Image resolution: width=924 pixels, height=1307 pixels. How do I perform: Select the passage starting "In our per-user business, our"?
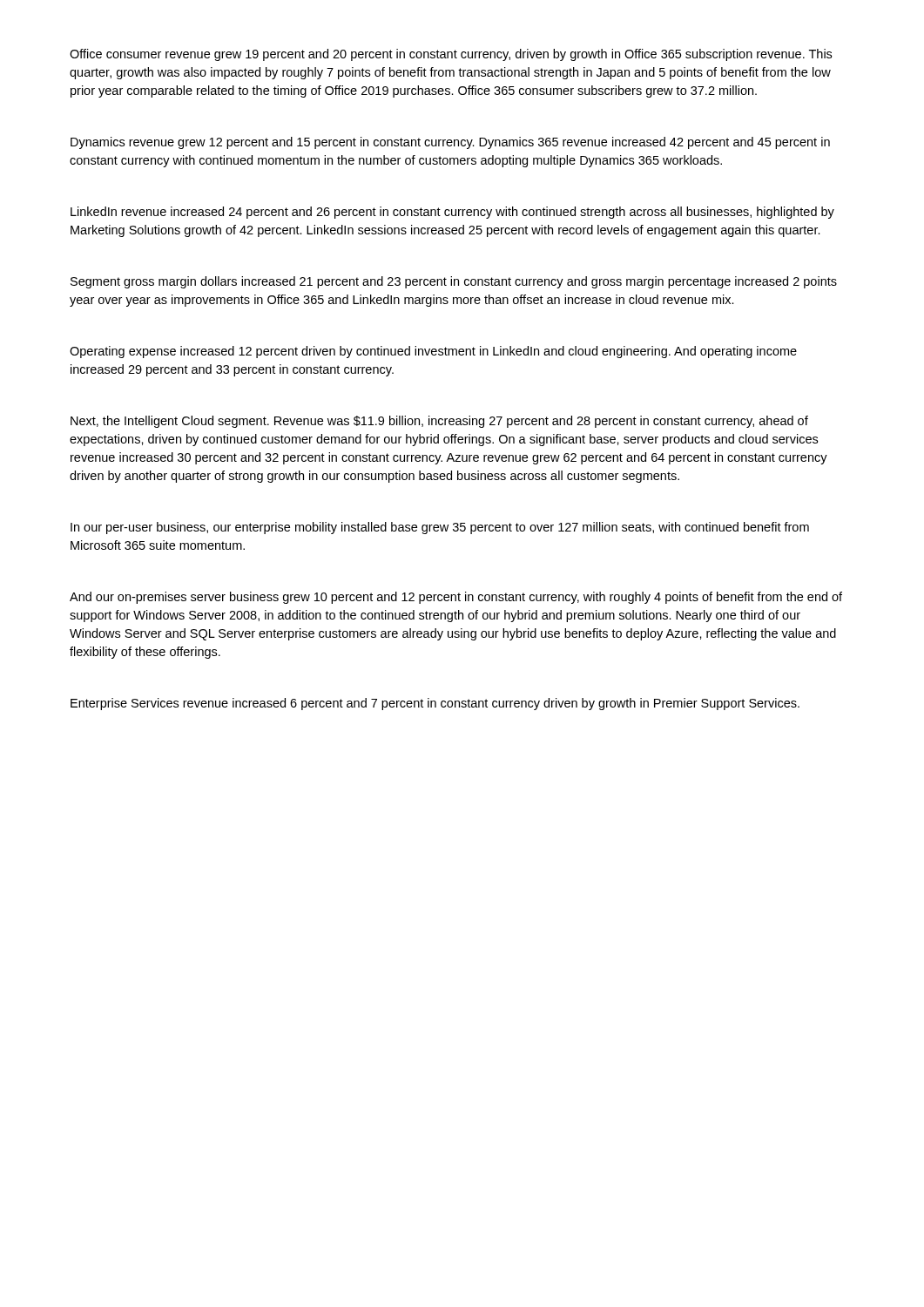click(x=440, y=537)
